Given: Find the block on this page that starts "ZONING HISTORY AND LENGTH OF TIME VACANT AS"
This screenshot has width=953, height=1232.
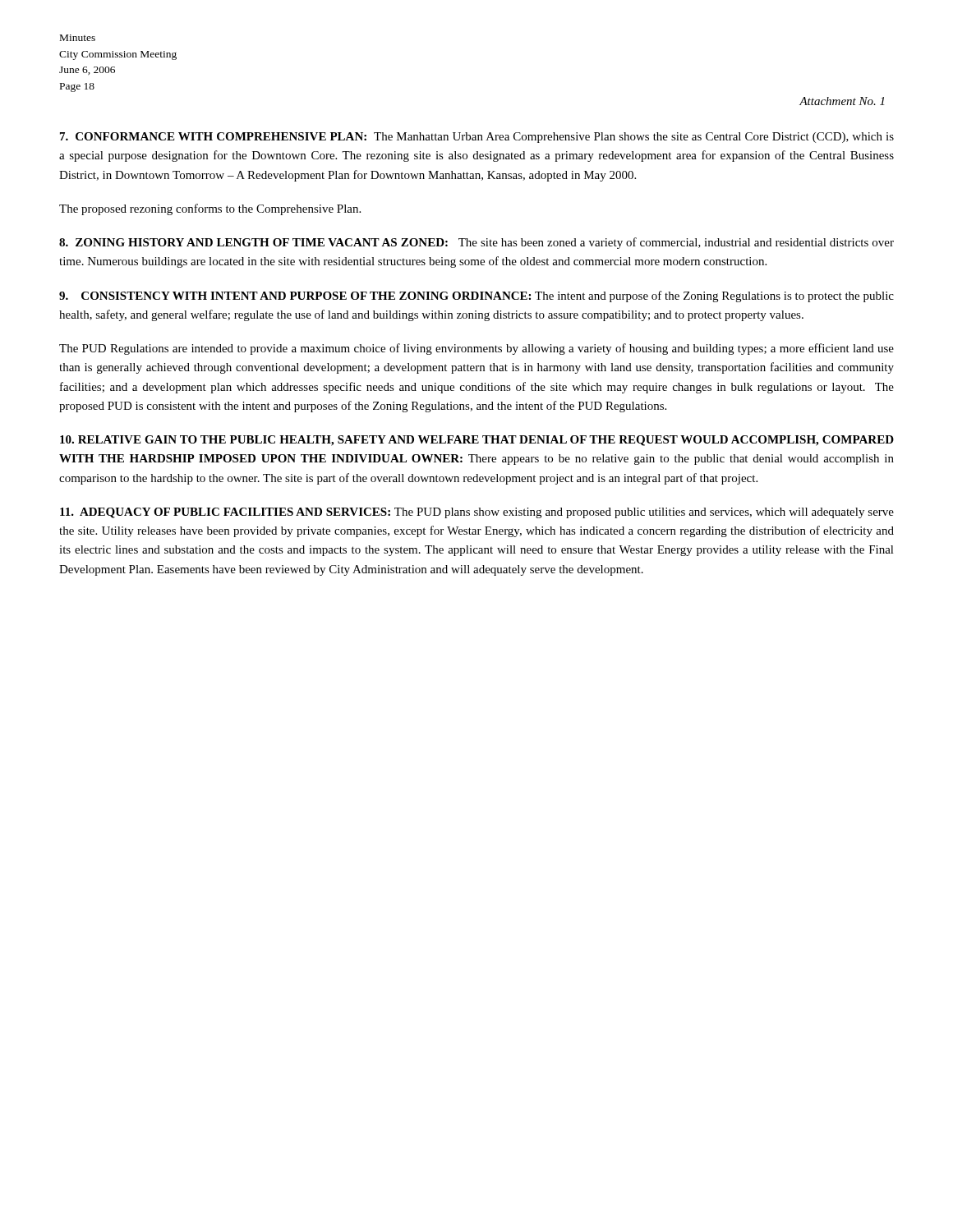Looking at the screenshot, I should pyautogui.click(x=476, y=252).
